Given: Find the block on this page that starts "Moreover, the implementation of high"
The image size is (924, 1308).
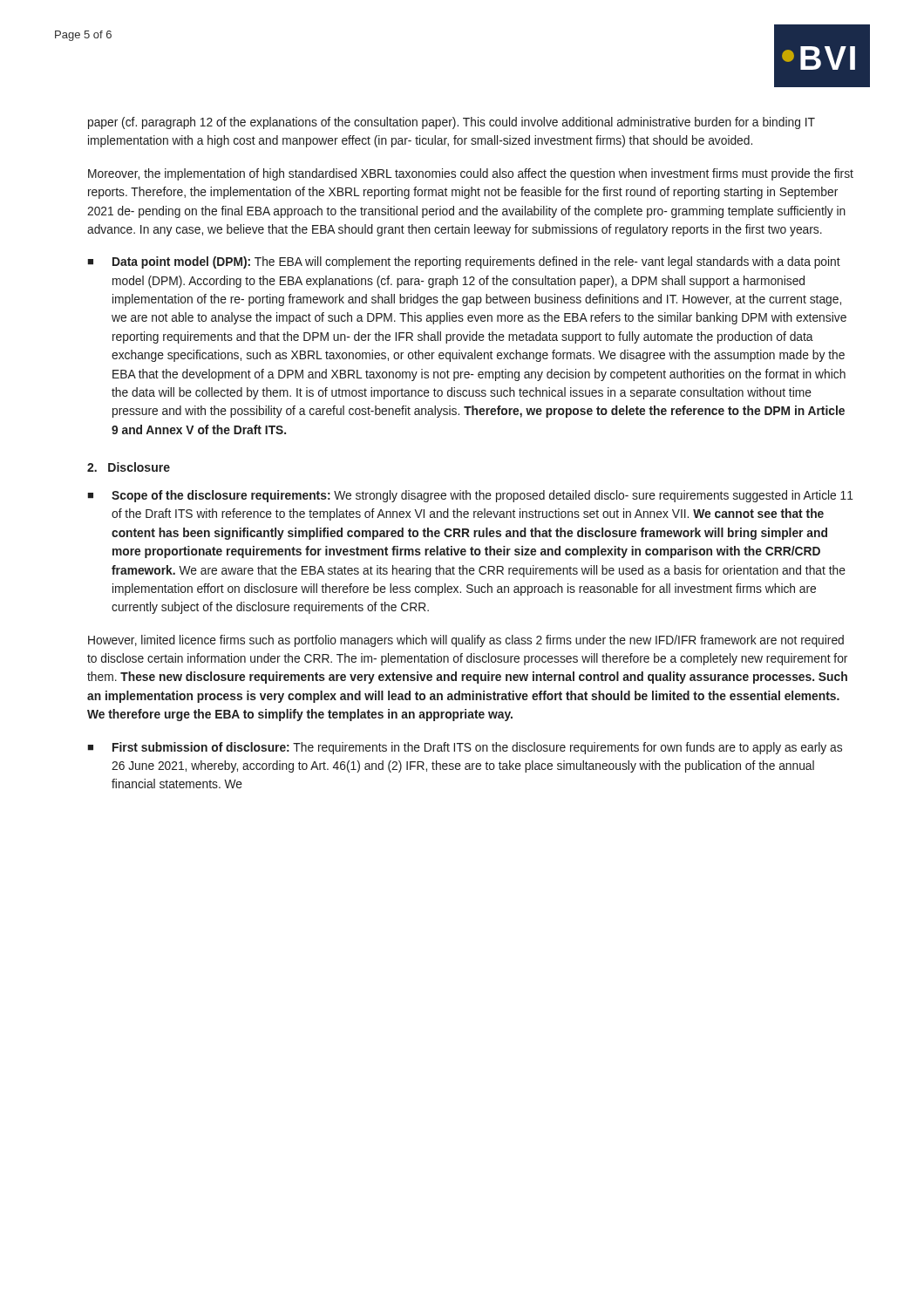Looking at the screenshot, I should [470, 202].
